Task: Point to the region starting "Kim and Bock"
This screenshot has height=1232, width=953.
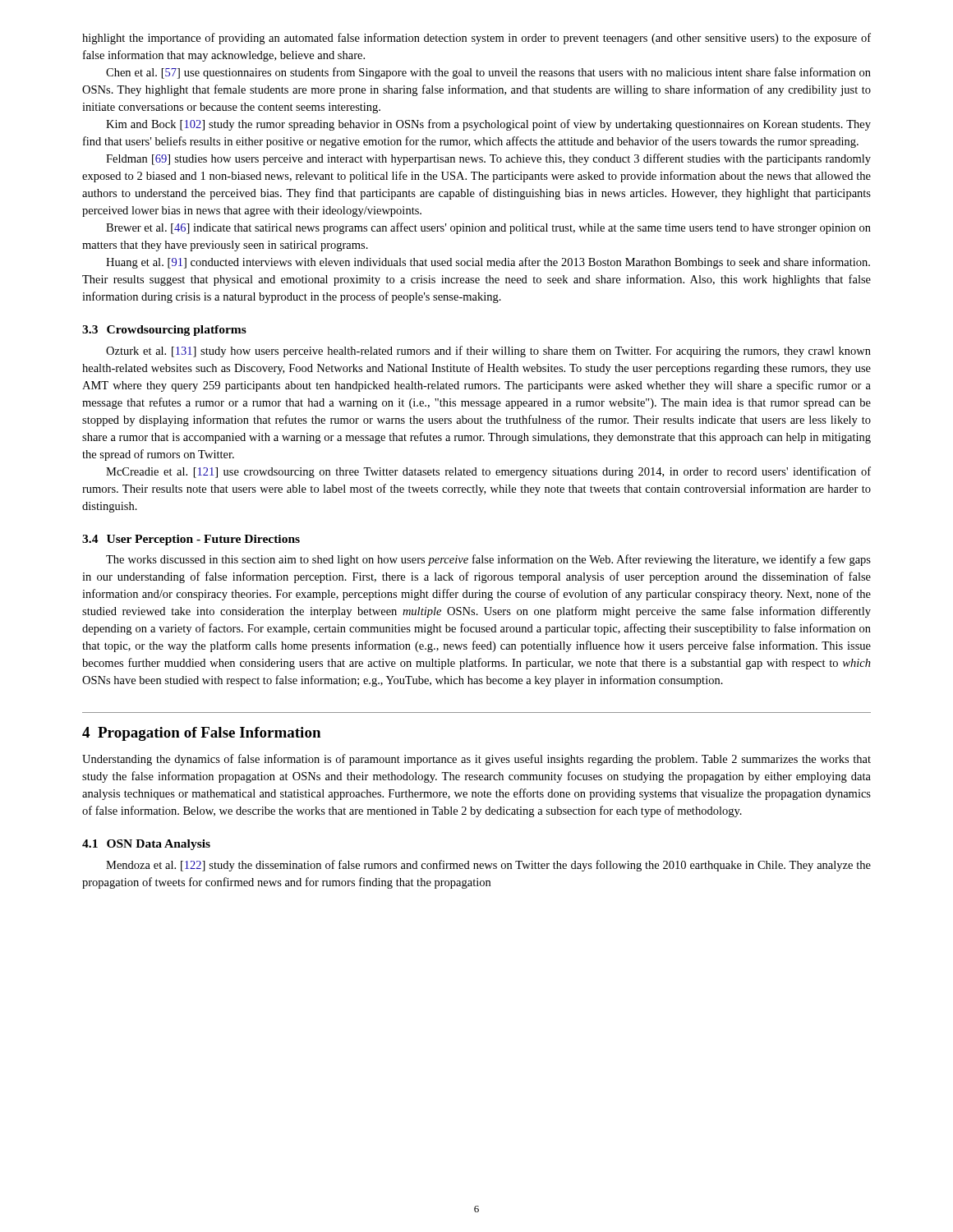Action: [x=476, y=133]
